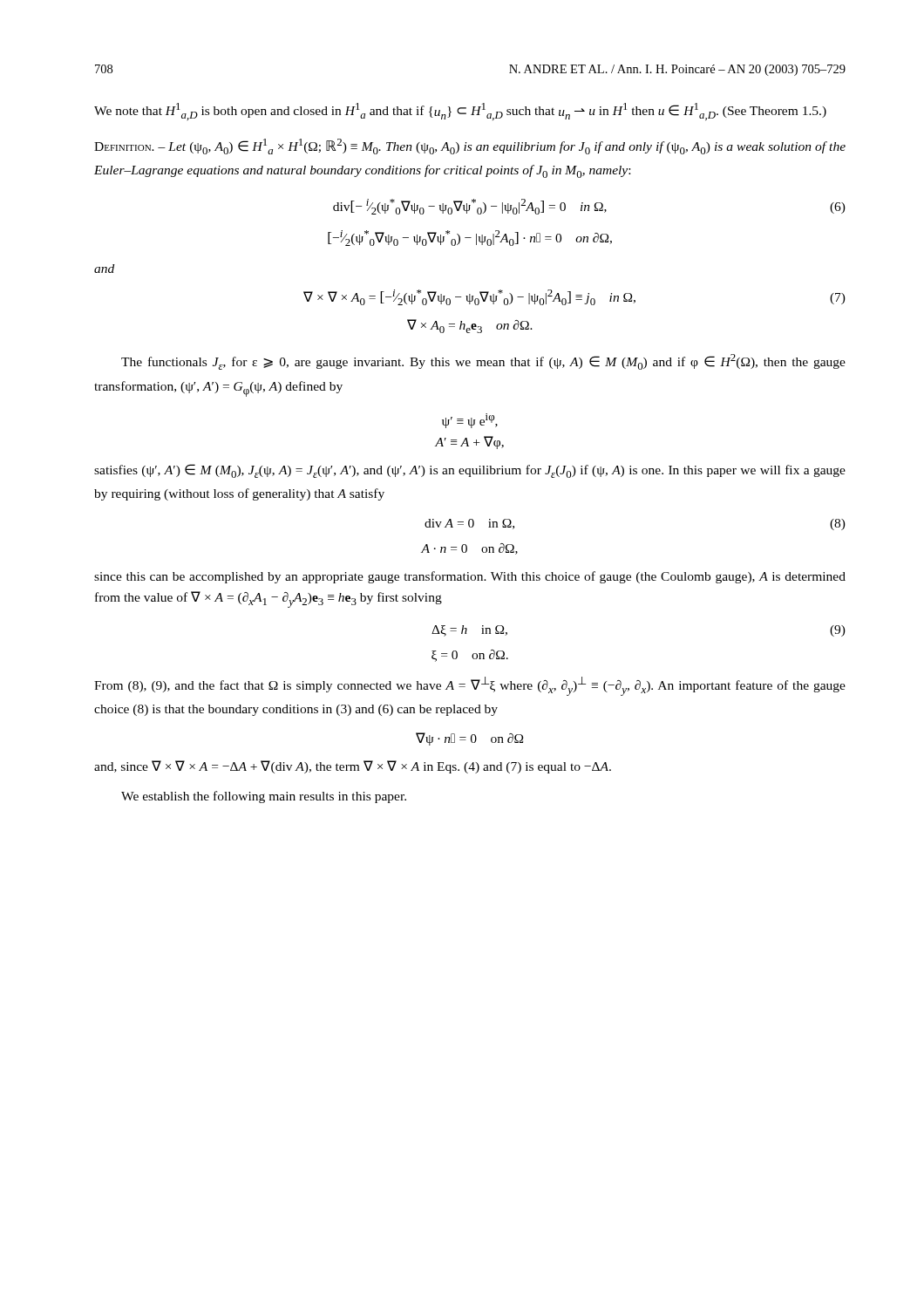Point to the text starting "We note that H1a,D"
The height and width of the screenshot is (1308, 924).
460,111
